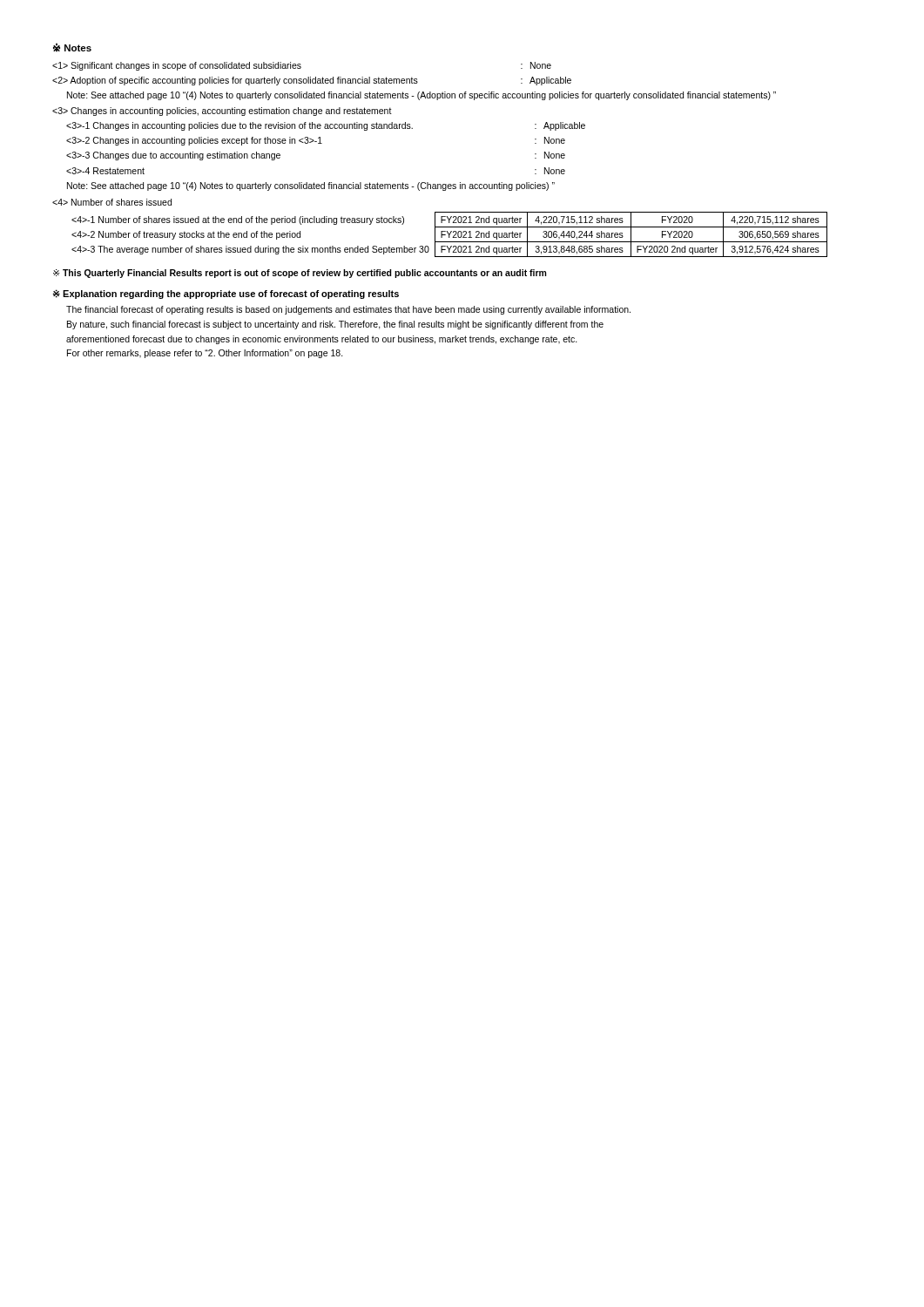Screen dimensions: 1307x924
Task: Find the block on this page that starts "The financial forecast of operating"
Action: (x=349, y=309)
